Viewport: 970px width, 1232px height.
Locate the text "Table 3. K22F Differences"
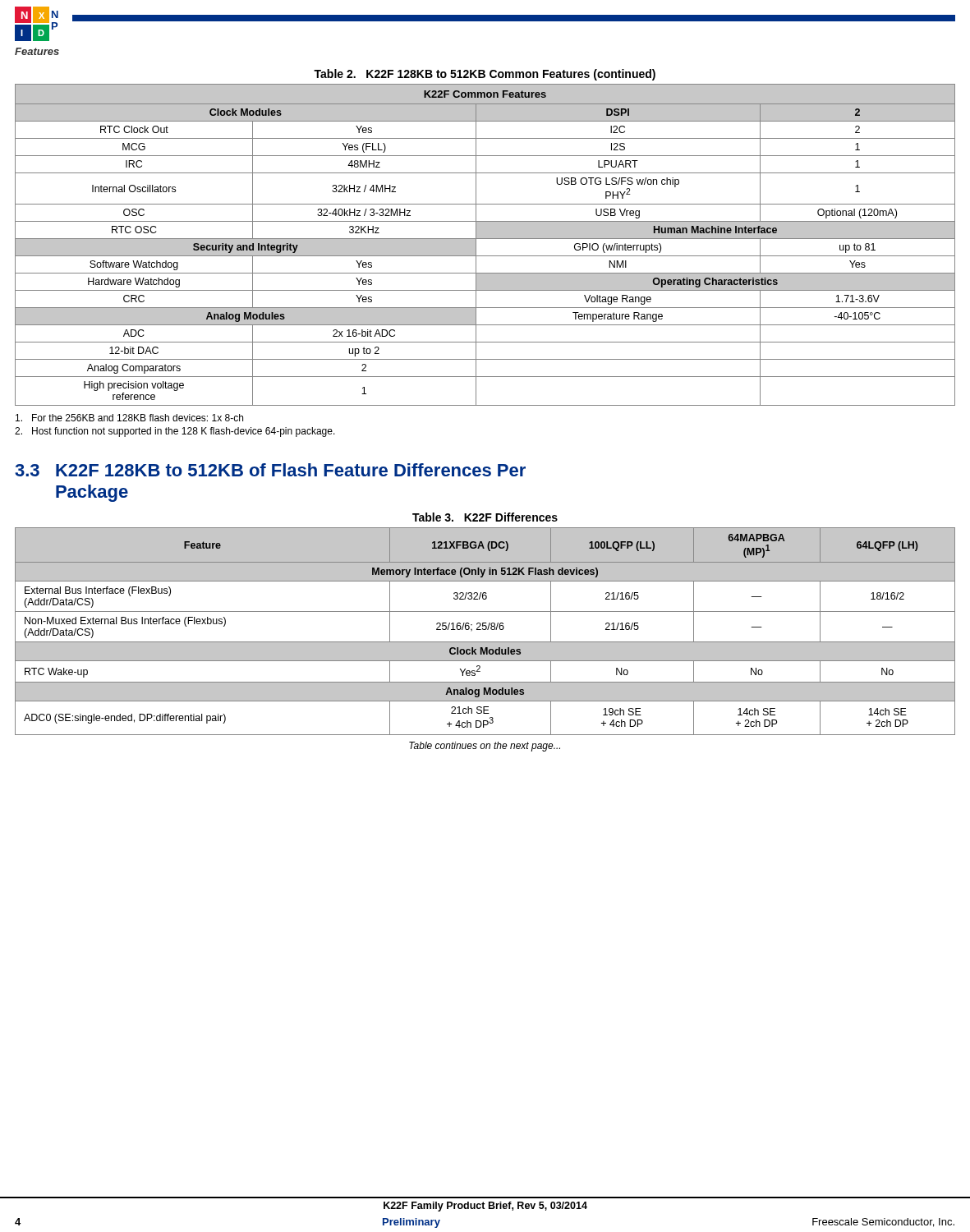point(485,518)
